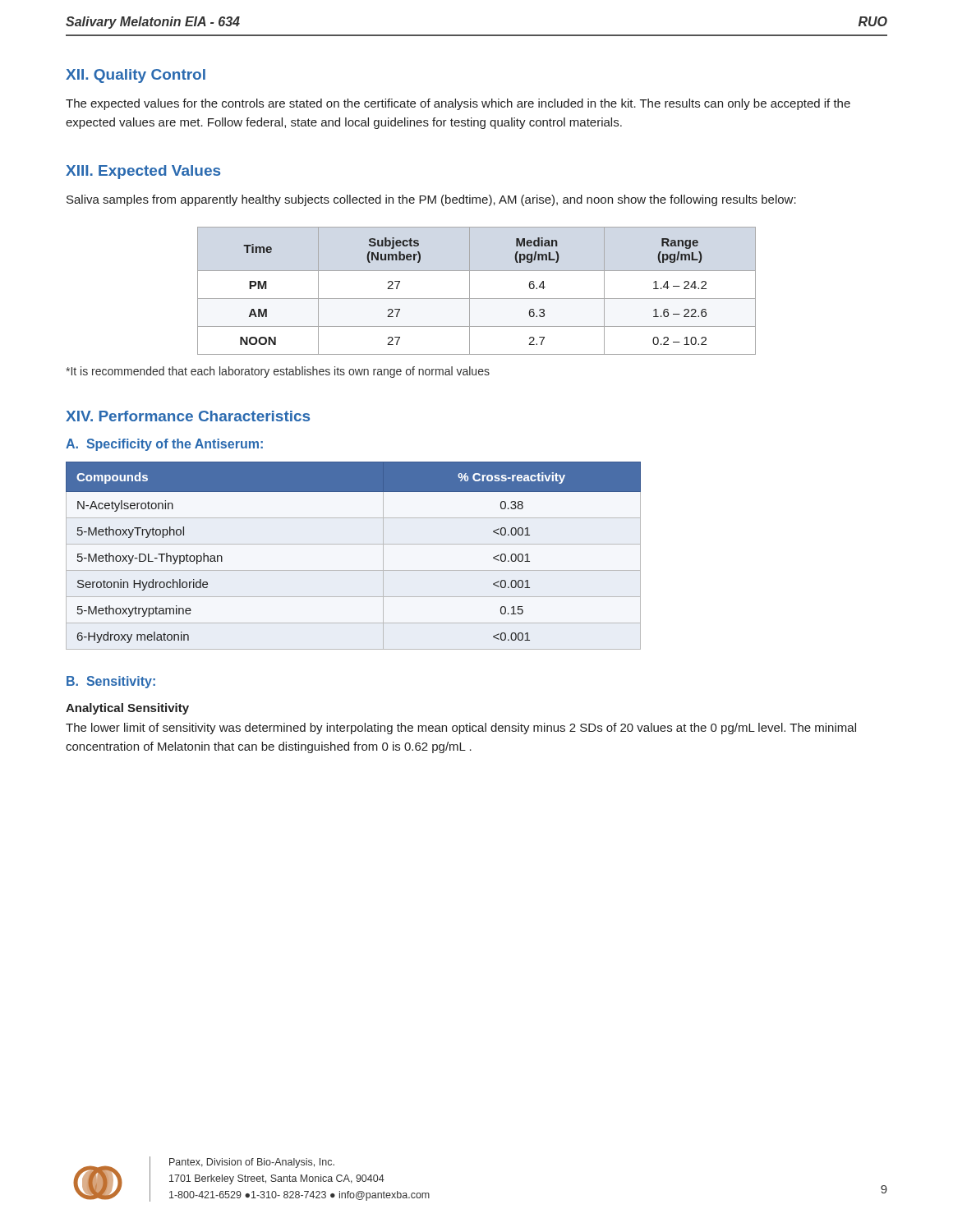
Task: Find "A. Specificity of the Antiserum:" on this page
Action: point(165,444)
